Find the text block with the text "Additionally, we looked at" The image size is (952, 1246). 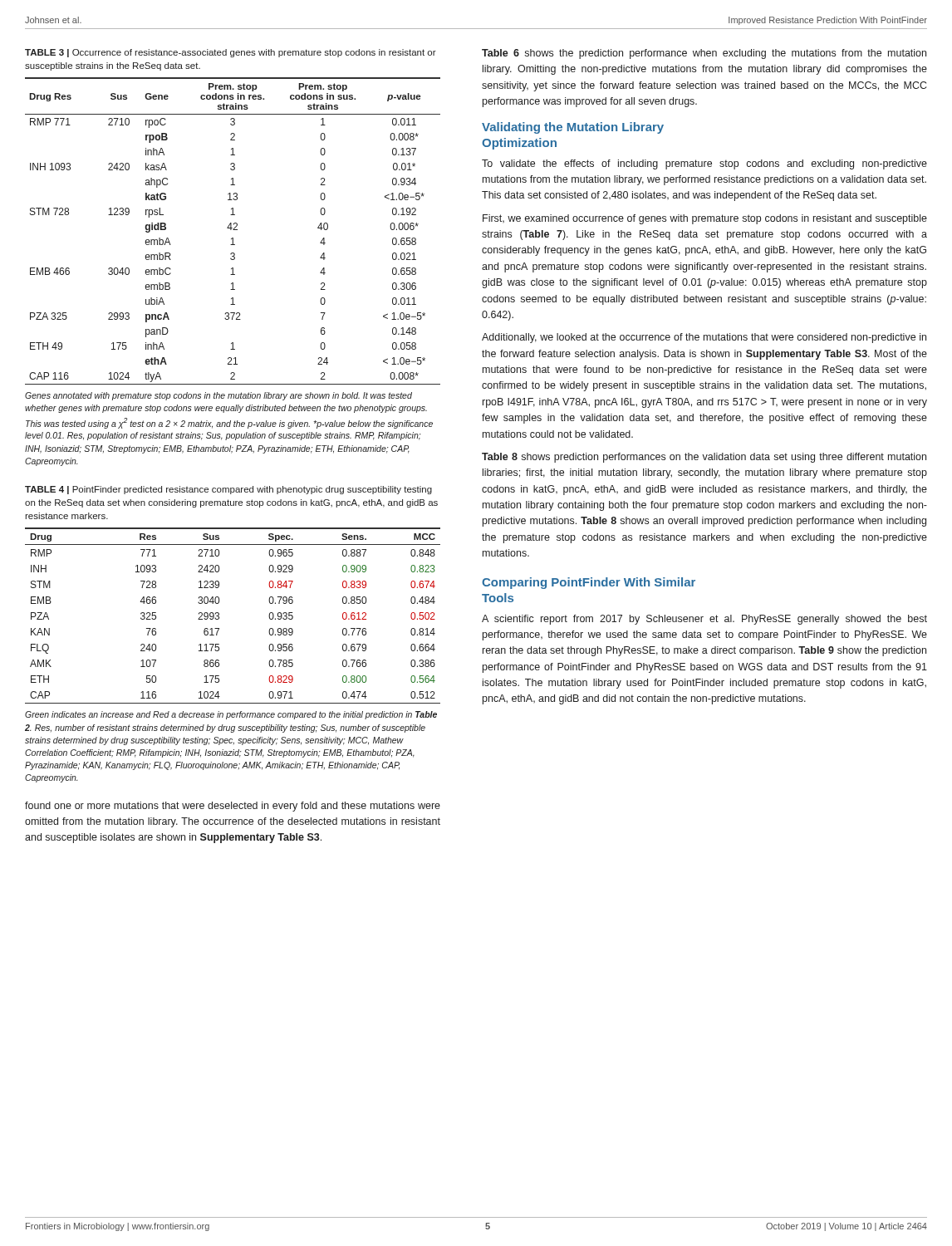coord(704,386)
